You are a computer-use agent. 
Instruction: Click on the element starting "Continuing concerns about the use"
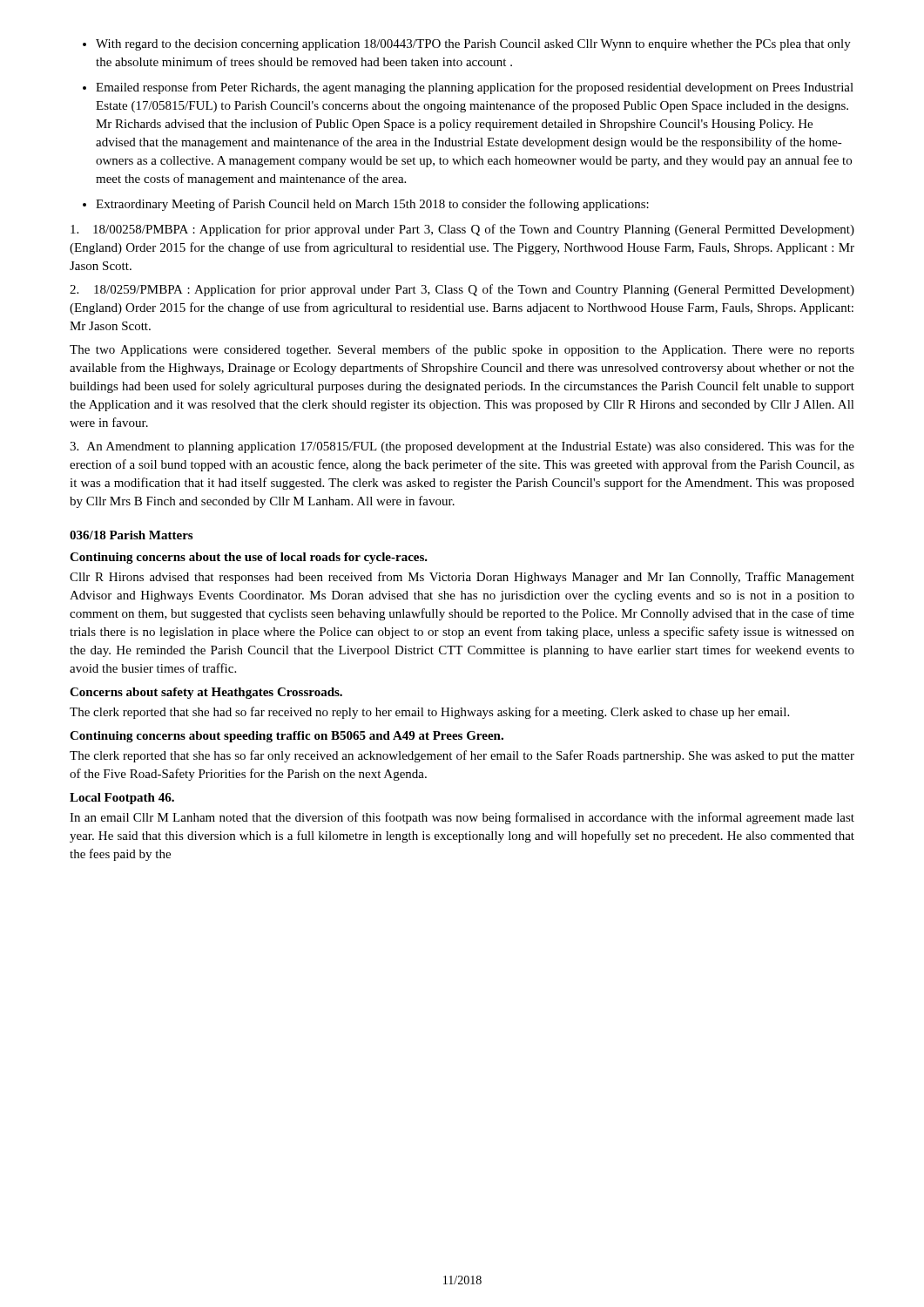pos(249,557)
